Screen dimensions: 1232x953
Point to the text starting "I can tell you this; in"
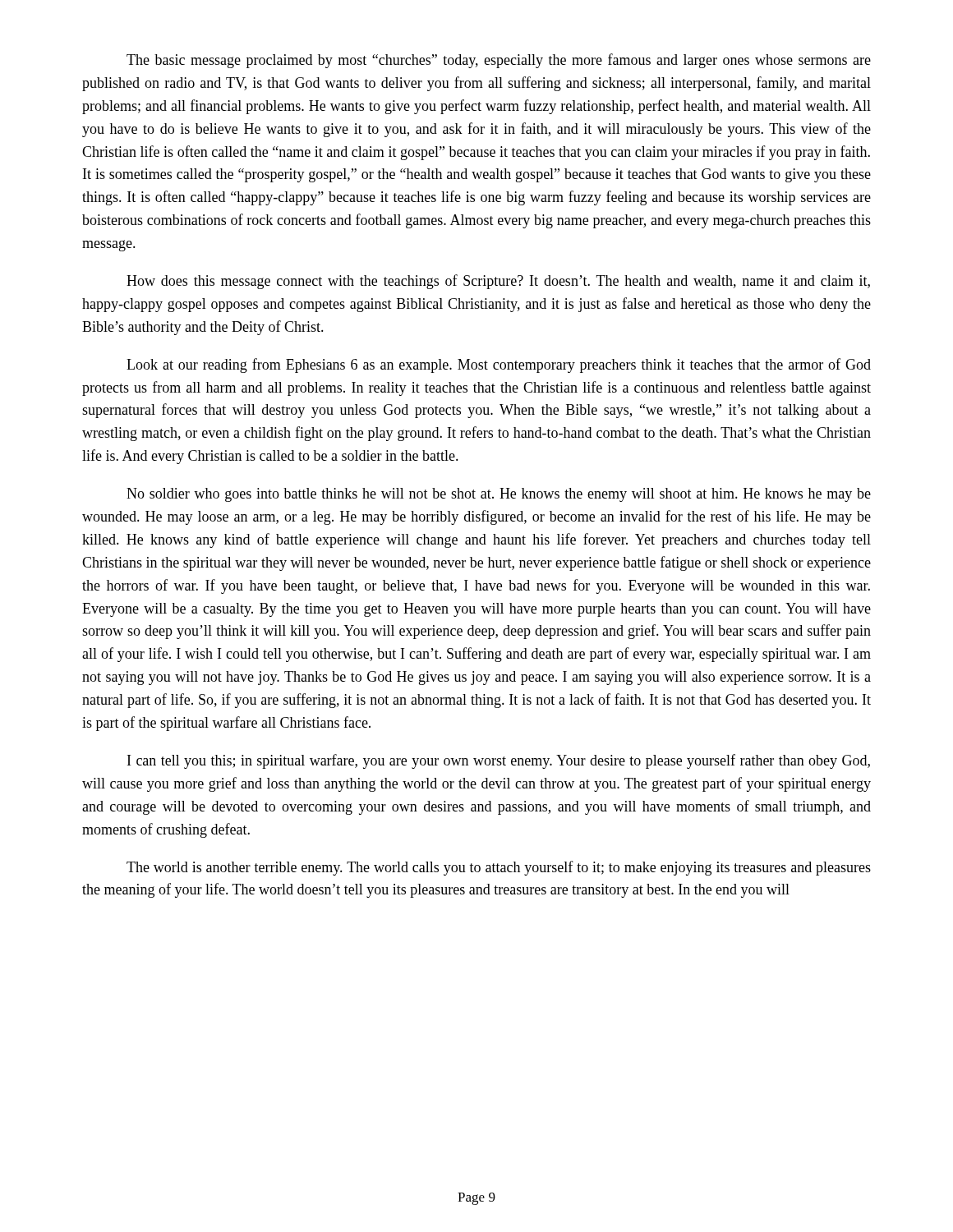click(476, 796)
